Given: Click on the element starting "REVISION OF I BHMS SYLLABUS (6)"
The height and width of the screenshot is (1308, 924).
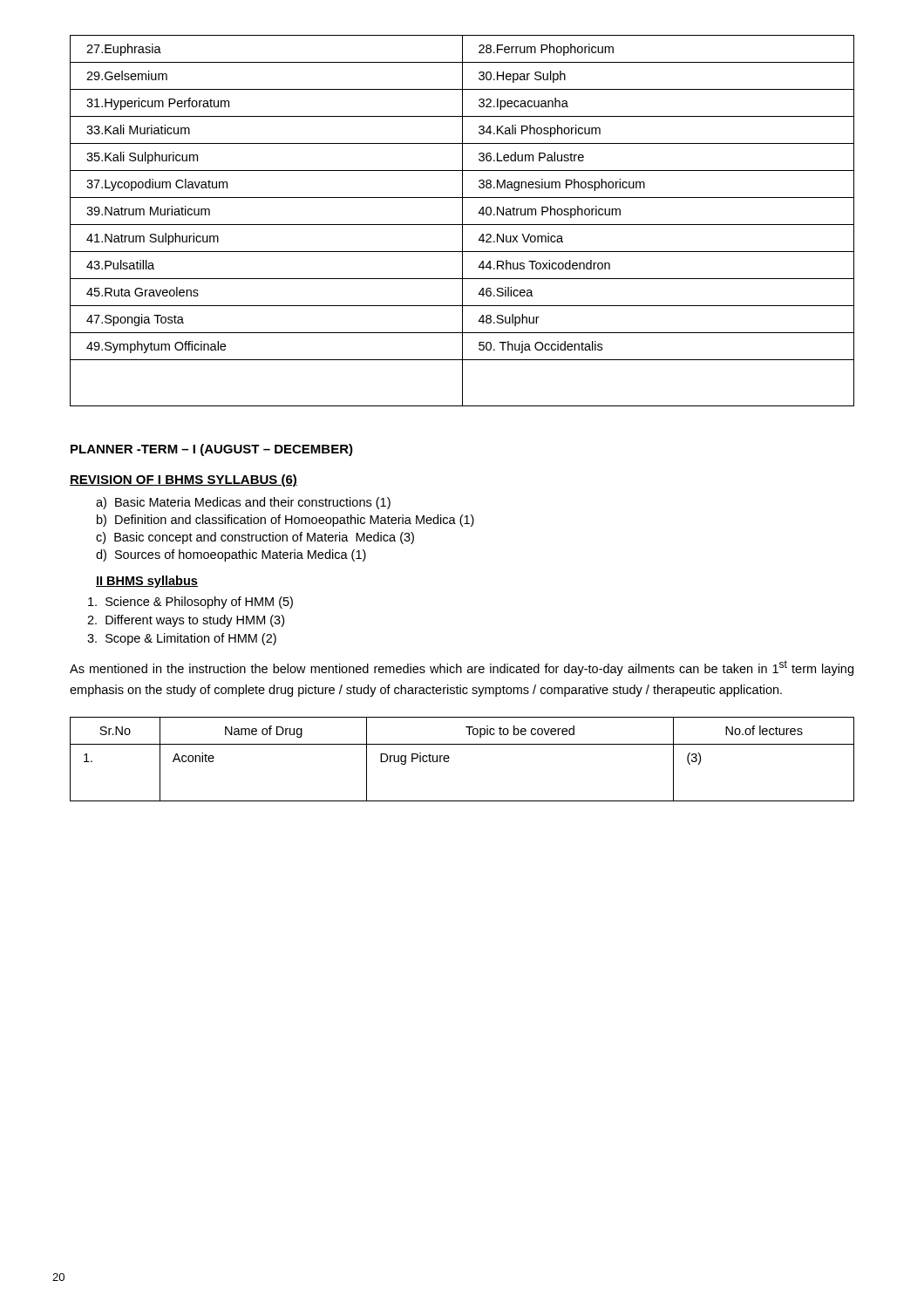Looking at the screenshot, I should pos(183,479).
